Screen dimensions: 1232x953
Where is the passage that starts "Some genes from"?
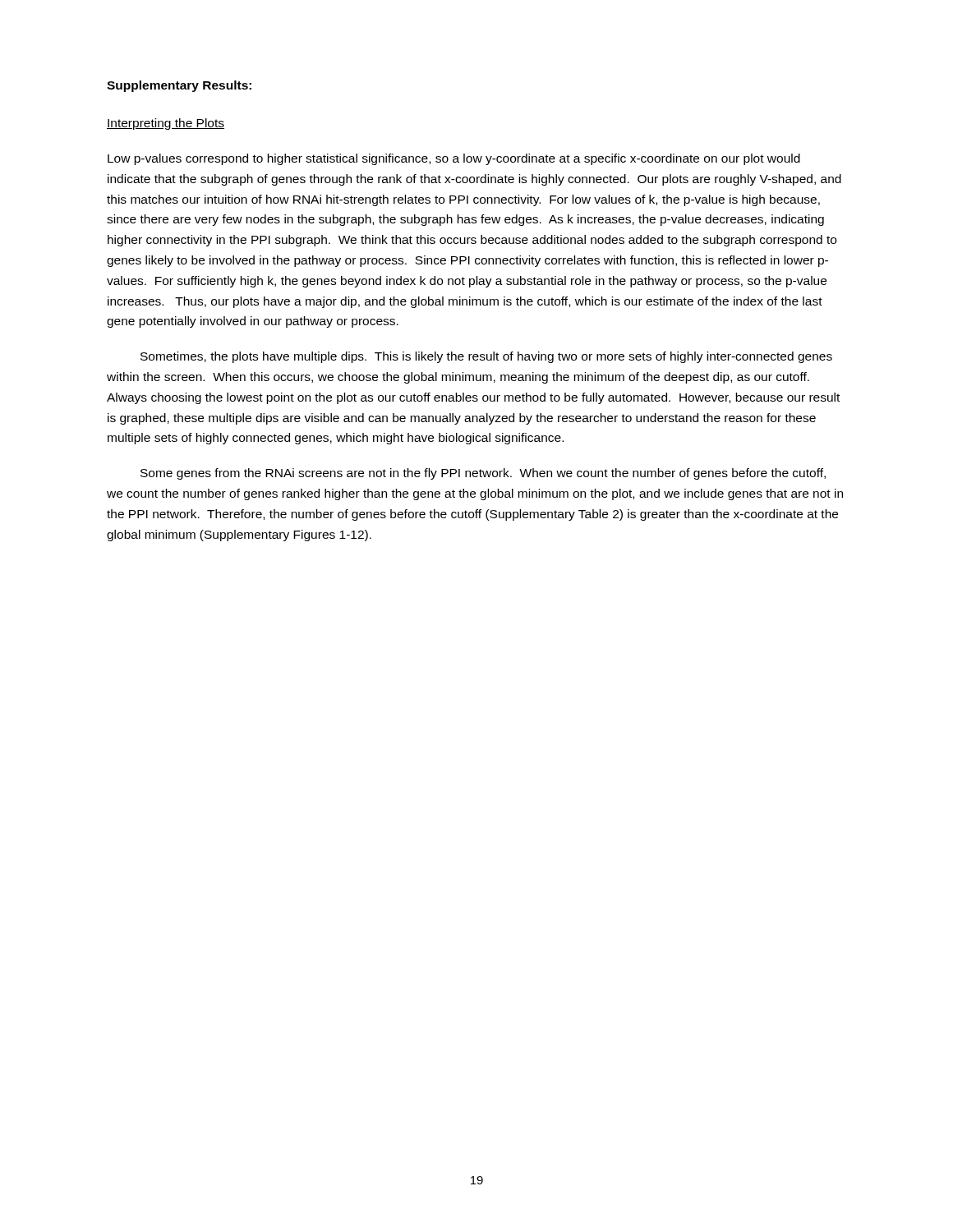tap(475, 503)
